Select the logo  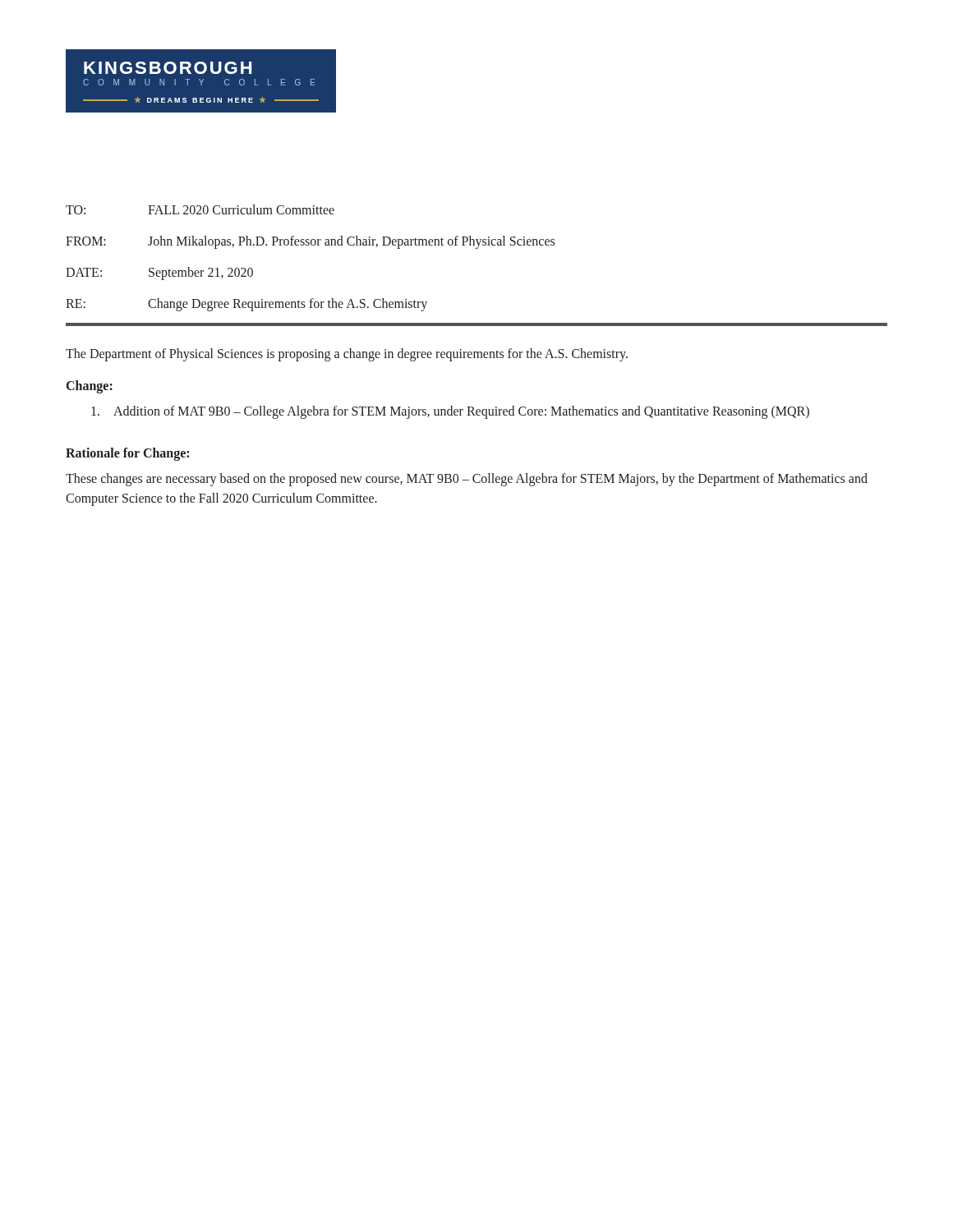click(476, 102)
